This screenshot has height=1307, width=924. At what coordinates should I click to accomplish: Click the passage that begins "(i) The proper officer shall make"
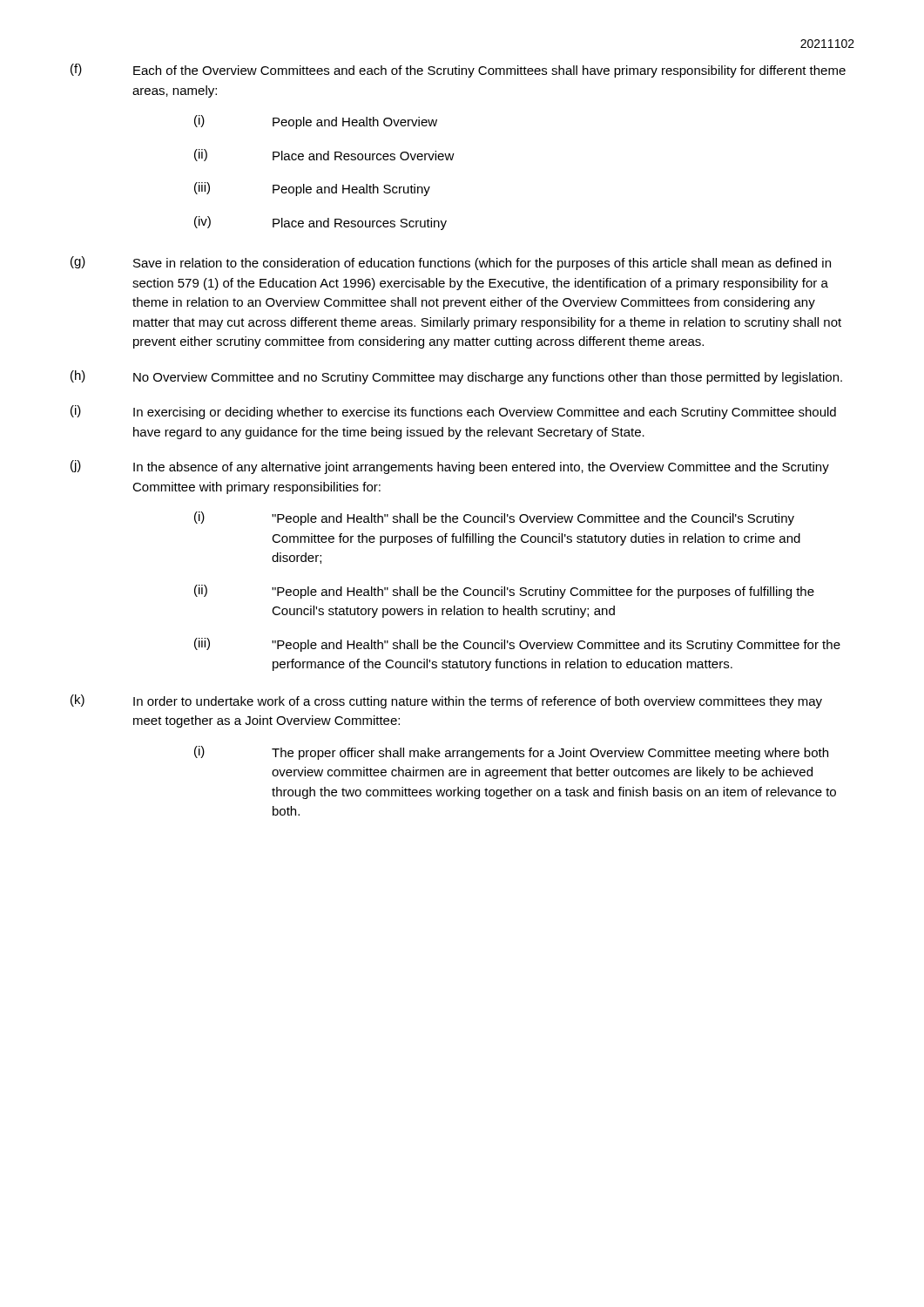pyautogui.click(x=524, y=782)
